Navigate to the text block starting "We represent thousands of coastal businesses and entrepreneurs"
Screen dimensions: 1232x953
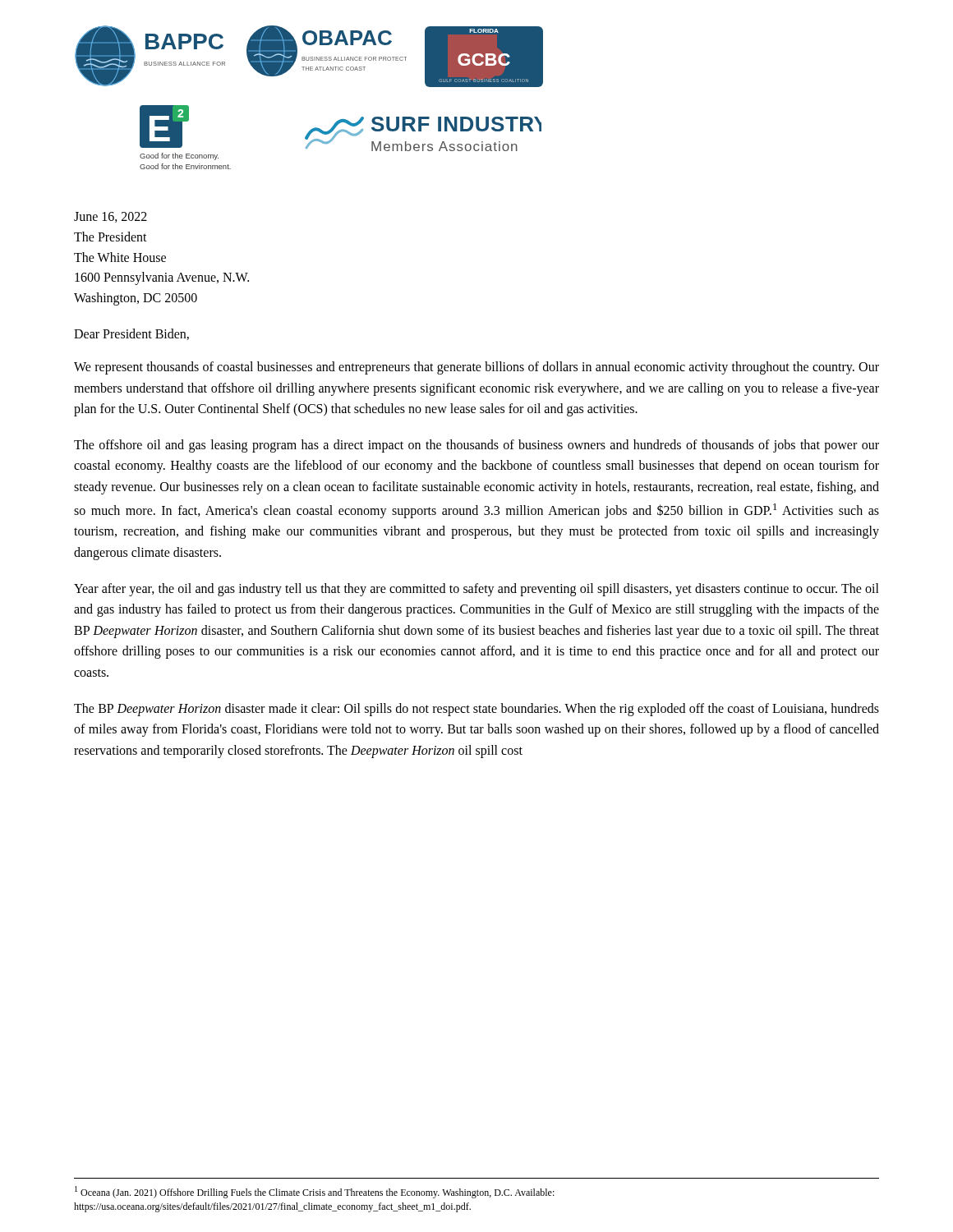point(476,388)
